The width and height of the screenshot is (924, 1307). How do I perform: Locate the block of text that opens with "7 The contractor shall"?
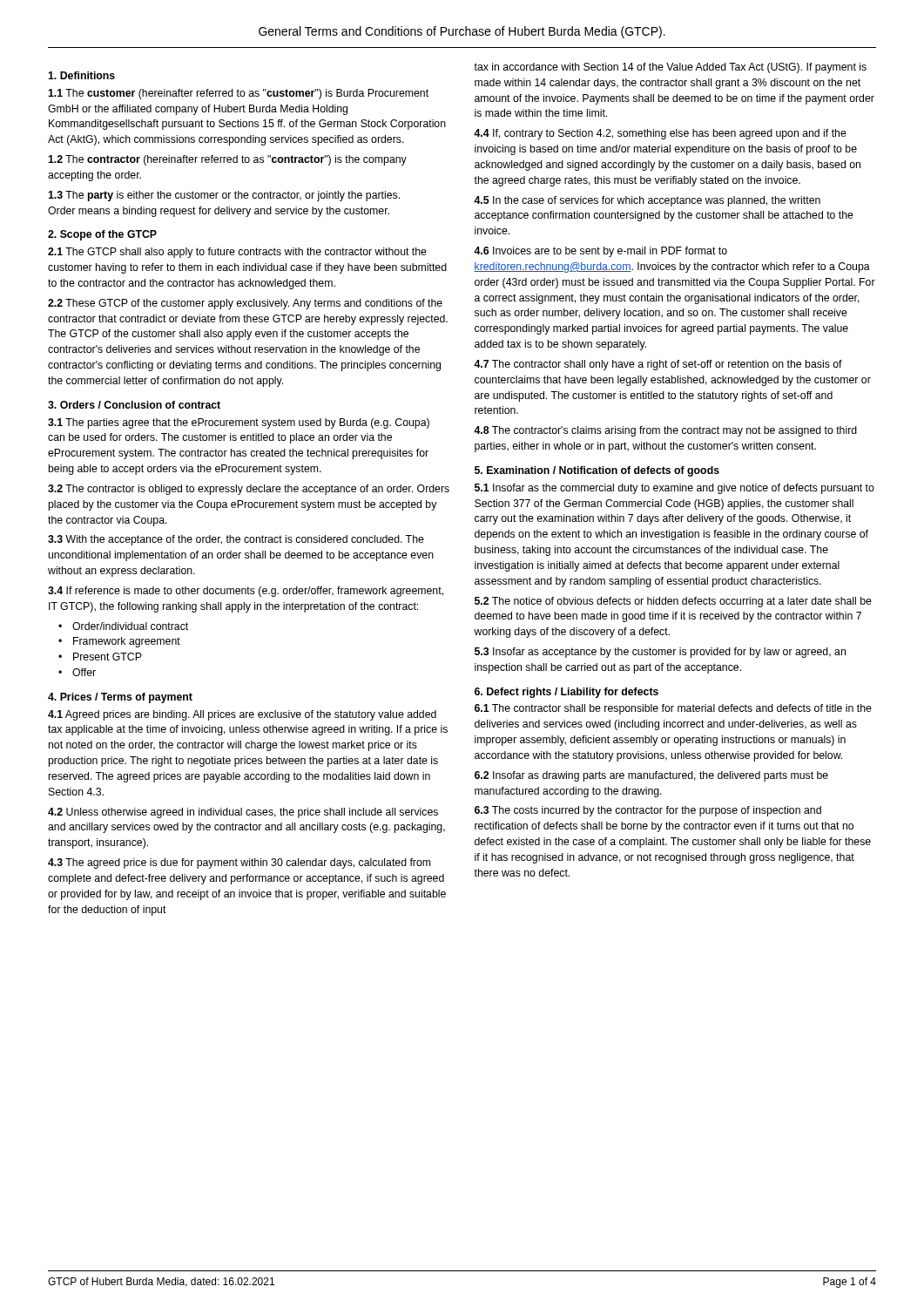672,387
